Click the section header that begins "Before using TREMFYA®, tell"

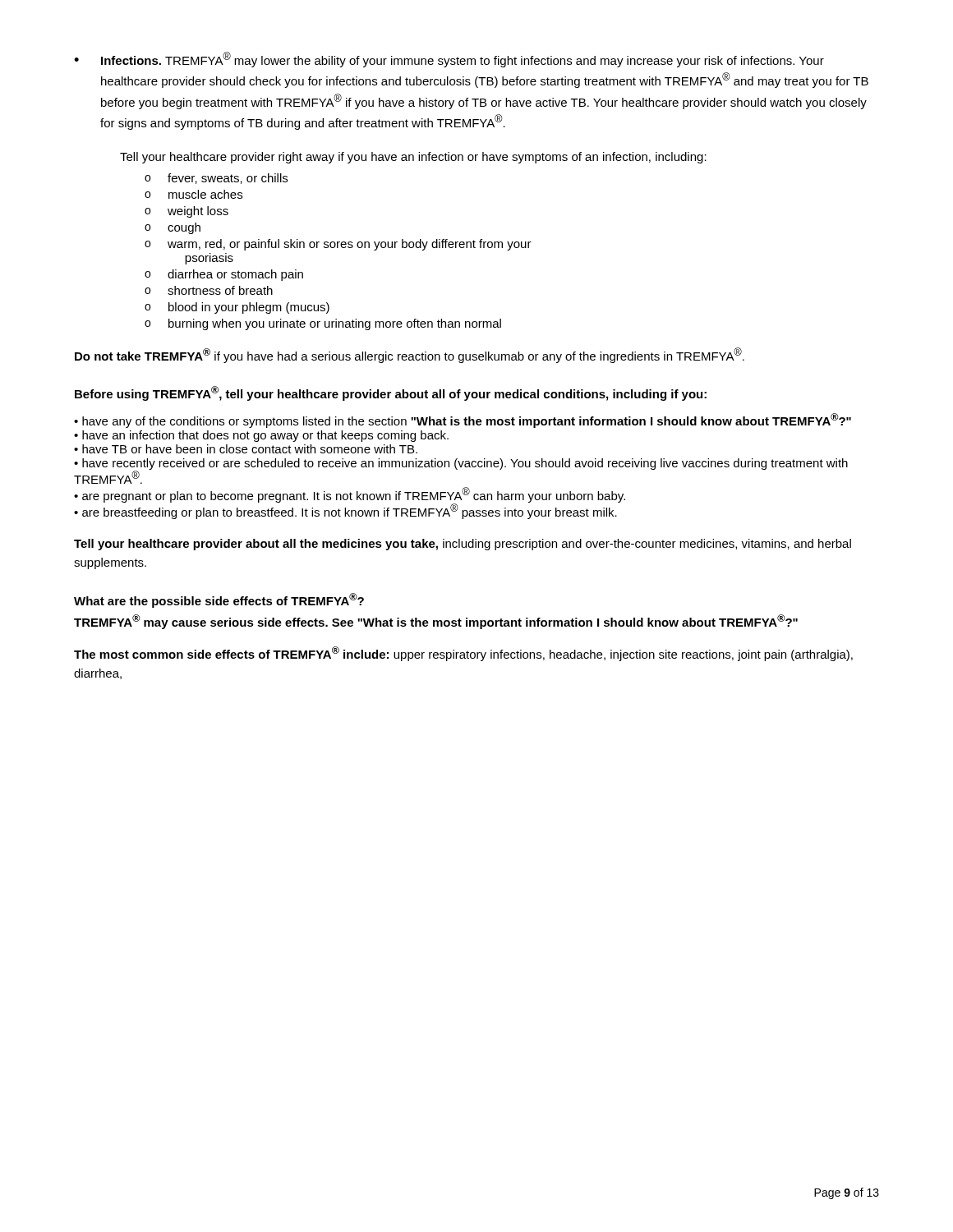(x=391, y=392)
